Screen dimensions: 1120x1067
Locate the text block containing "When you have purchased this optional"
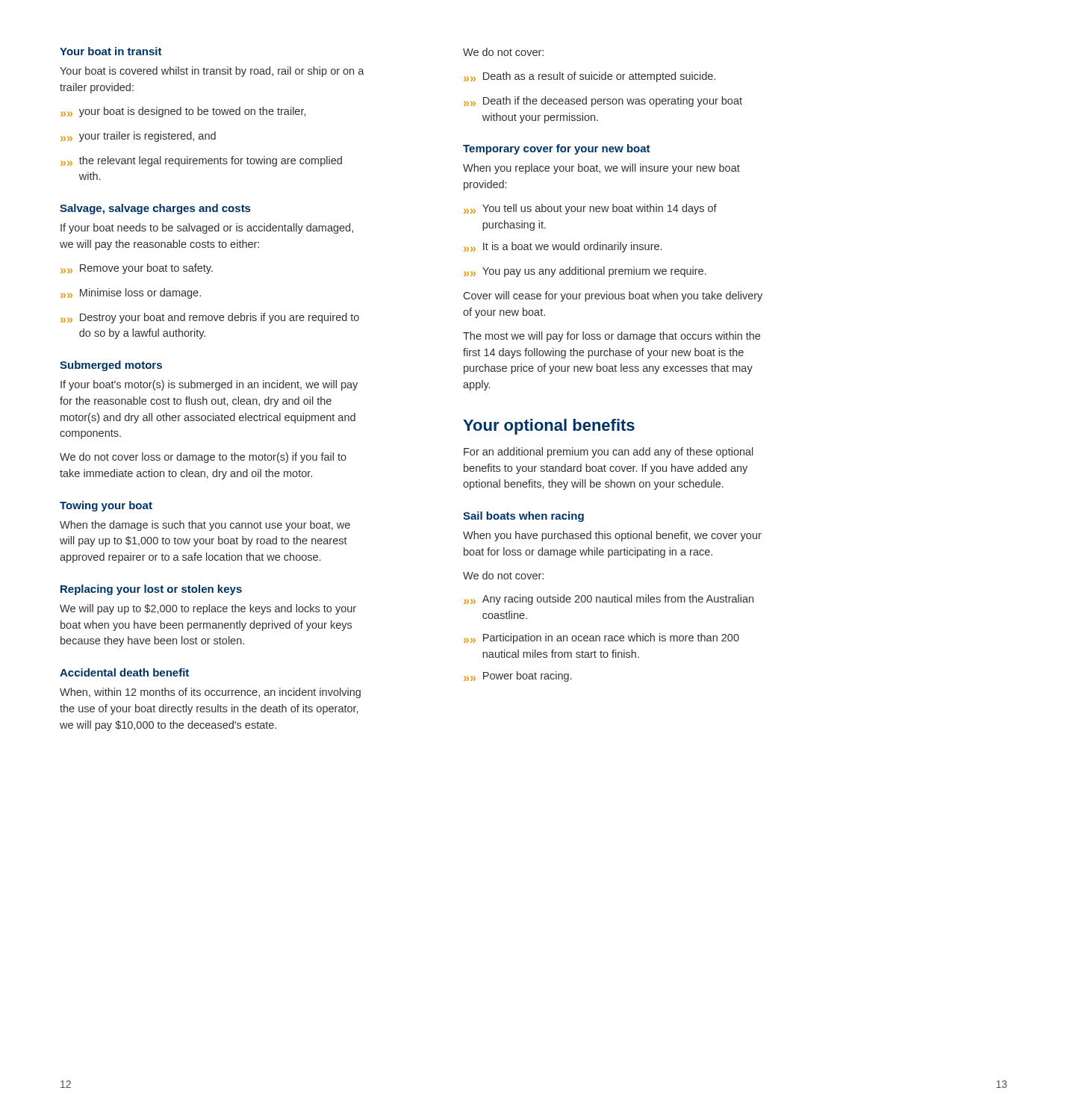coord(612,543)
